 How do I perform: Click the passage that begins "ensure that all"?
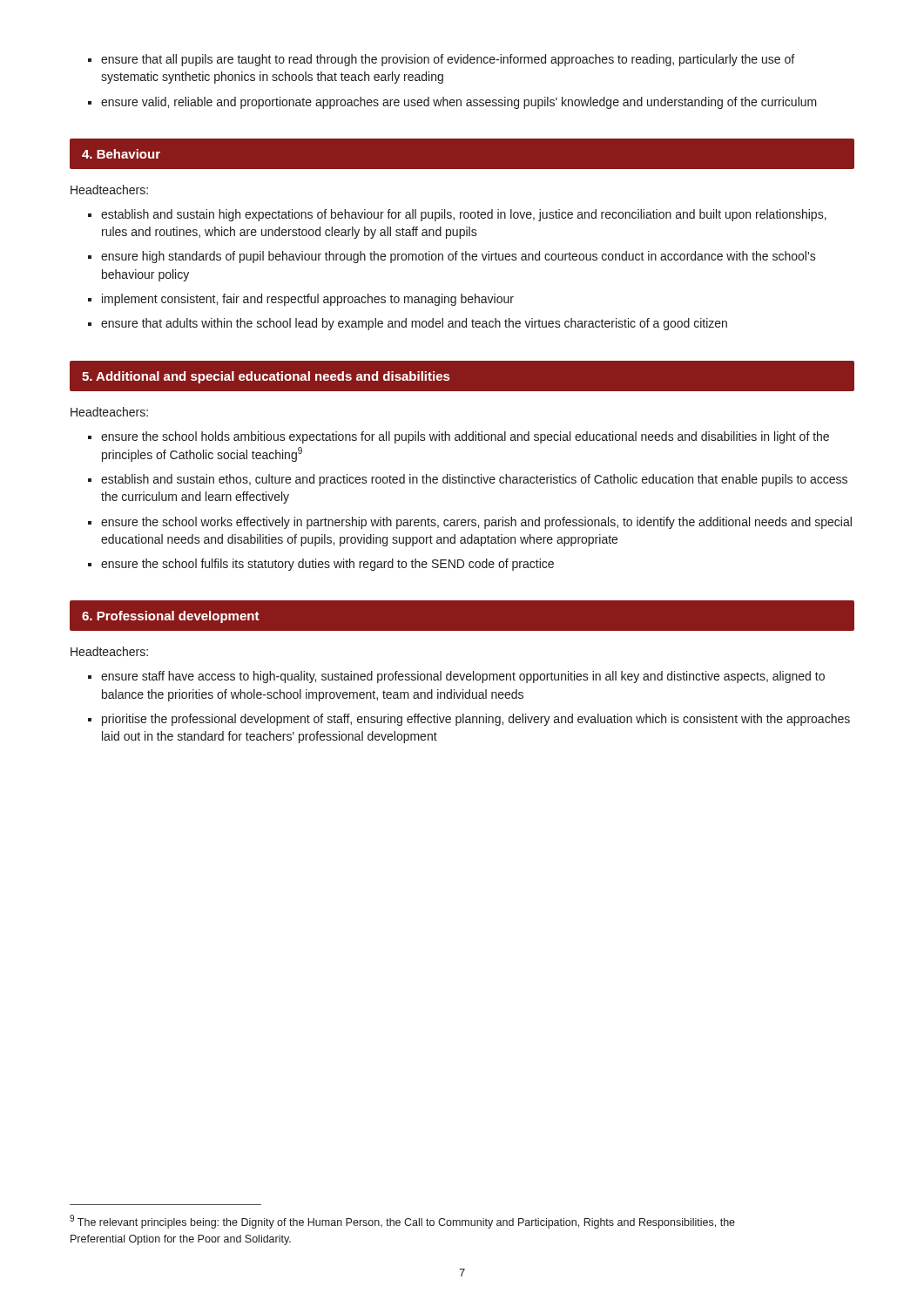pyautogui.click(x=448, y=68)
